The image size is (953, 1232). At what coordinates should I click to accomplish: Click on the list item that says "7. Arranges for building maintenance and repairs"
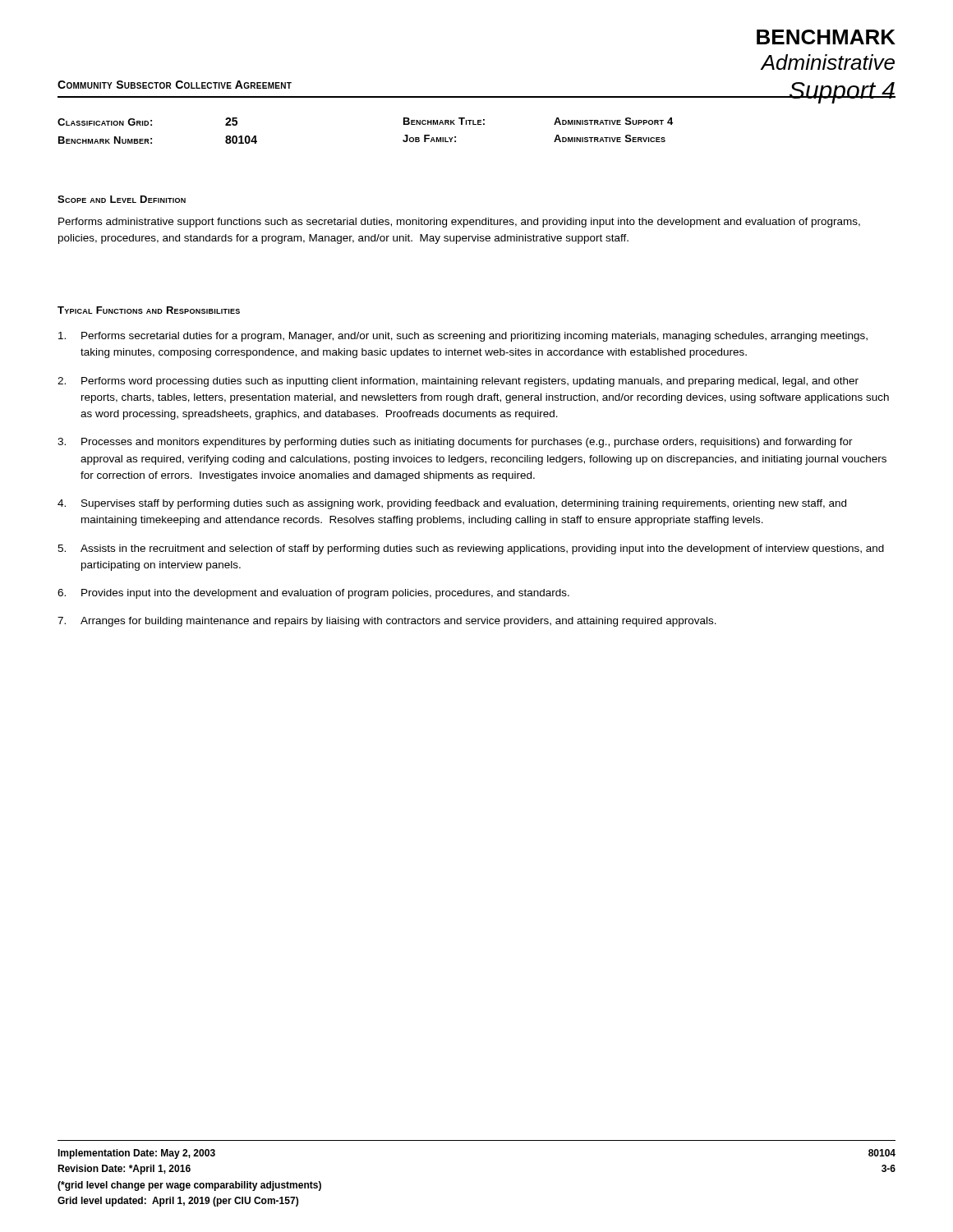[476, 621]
